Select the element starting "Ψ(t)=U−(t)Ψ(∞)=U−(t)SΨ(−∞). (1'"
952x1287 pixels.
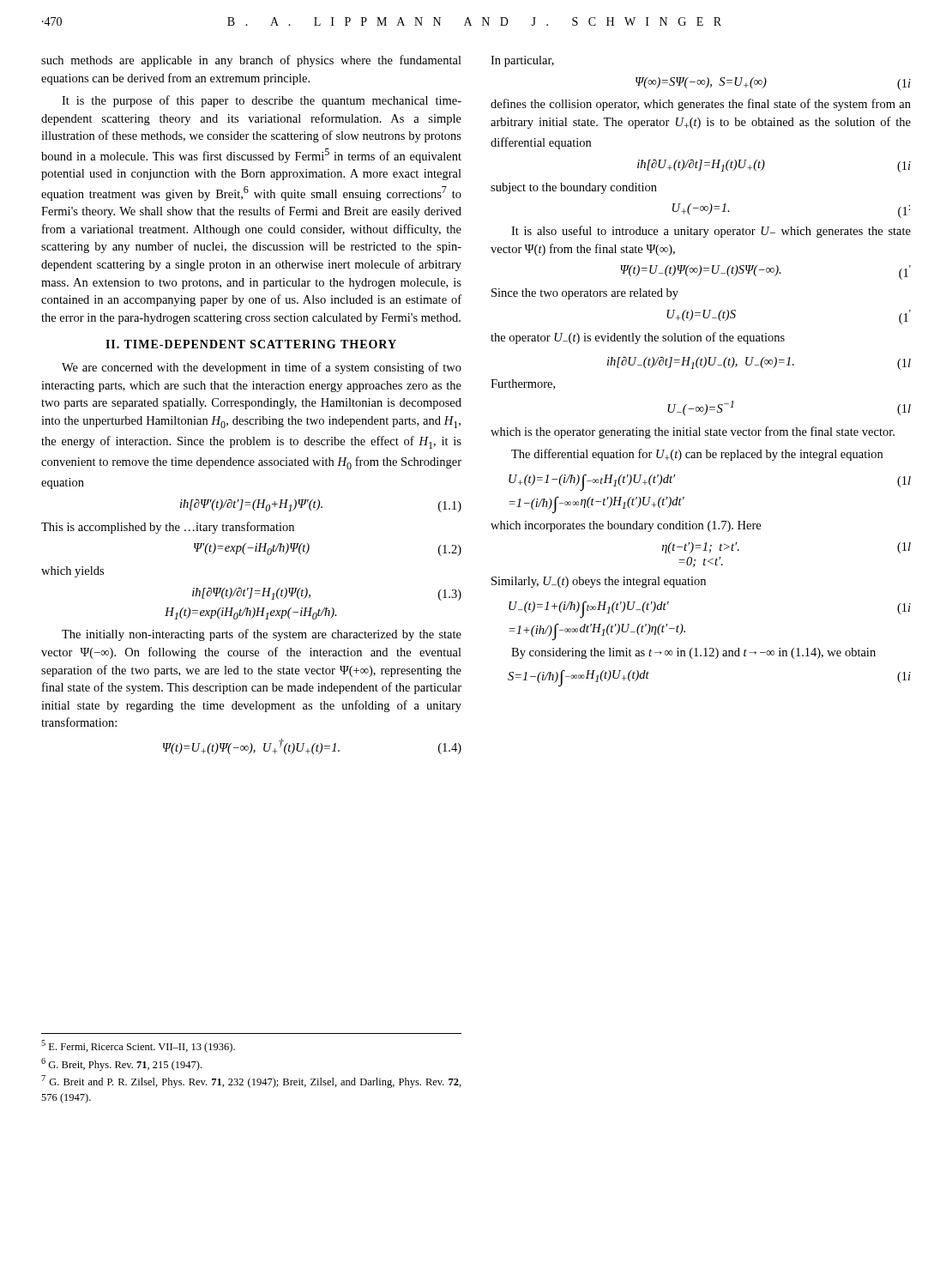[x=765, y=272]
